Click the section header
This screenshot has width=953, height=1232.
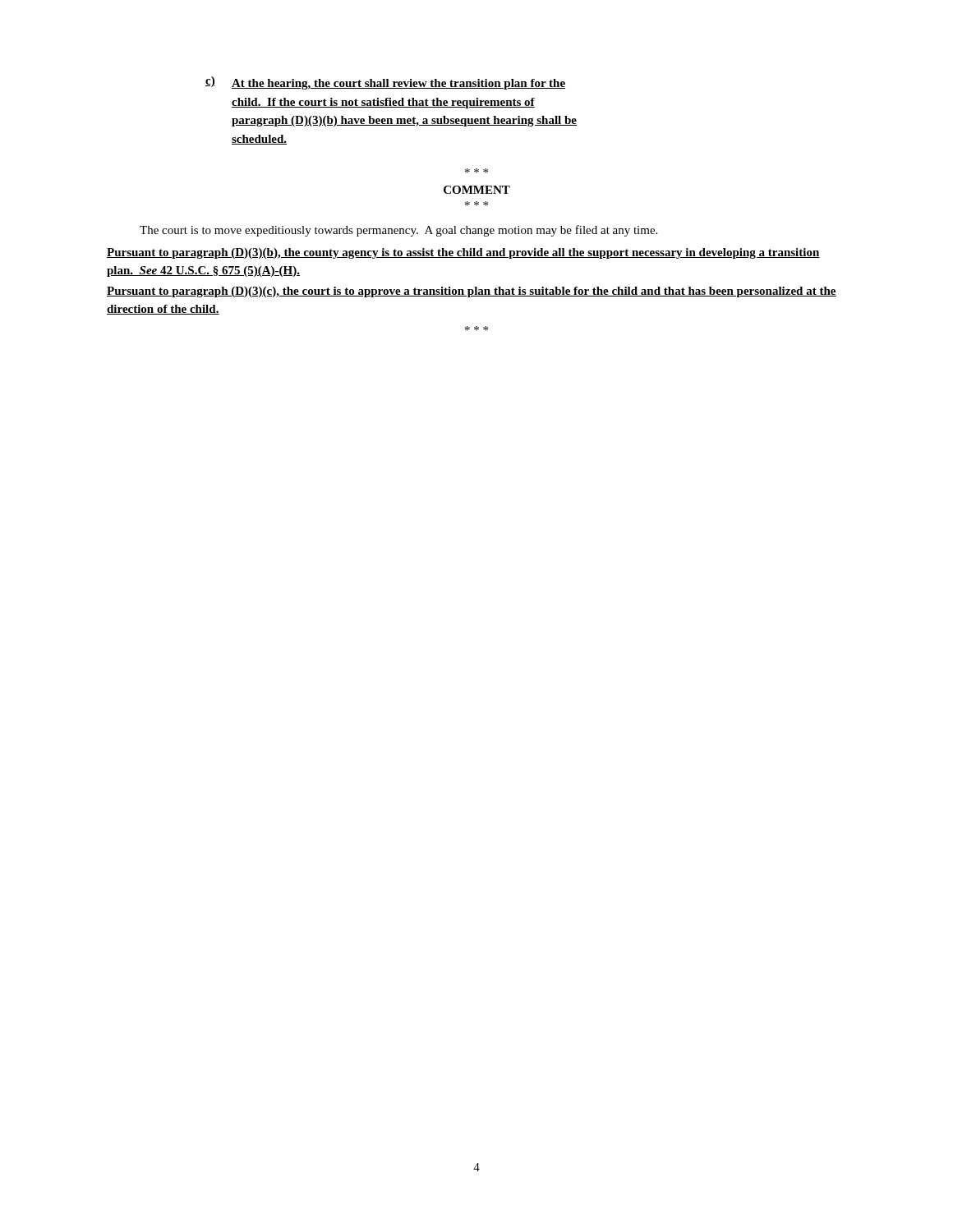(476, 190)
